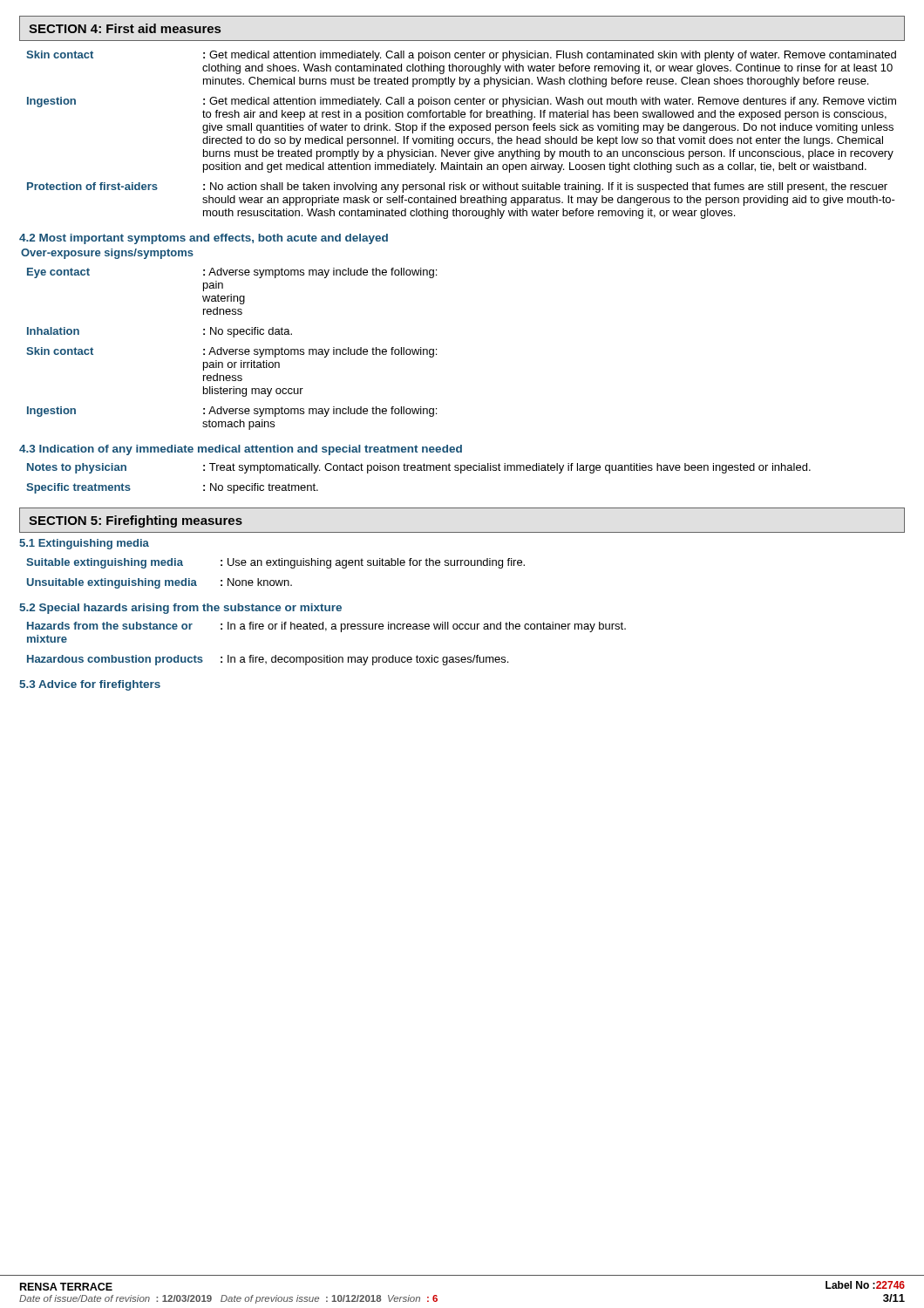Click on the section header containing "SECTION 4: First"
Screen dimensions: 1308x924
[x=125, y=28]
